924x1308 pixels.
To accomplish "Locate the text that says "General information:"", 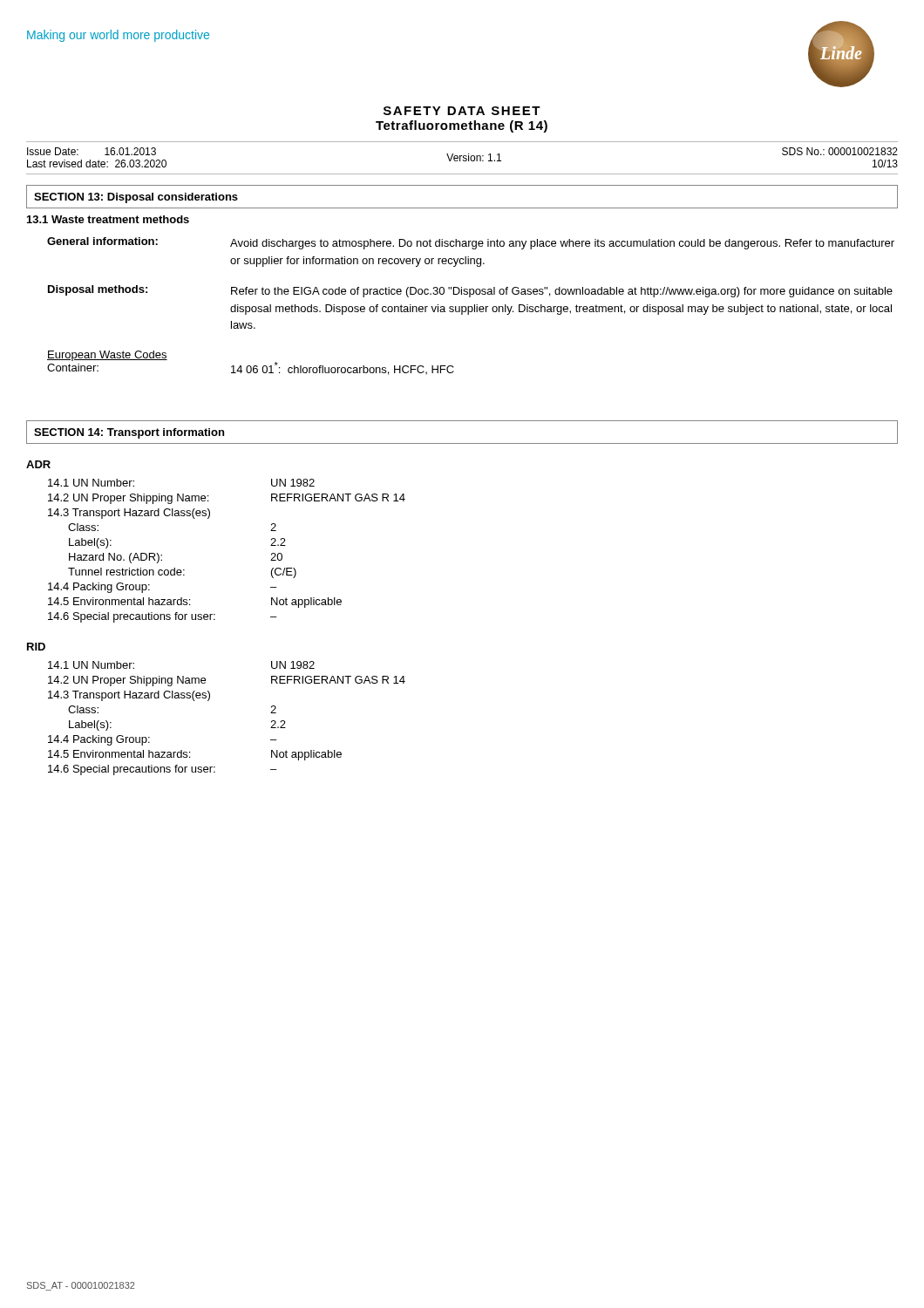I will [x=103, y=241].
